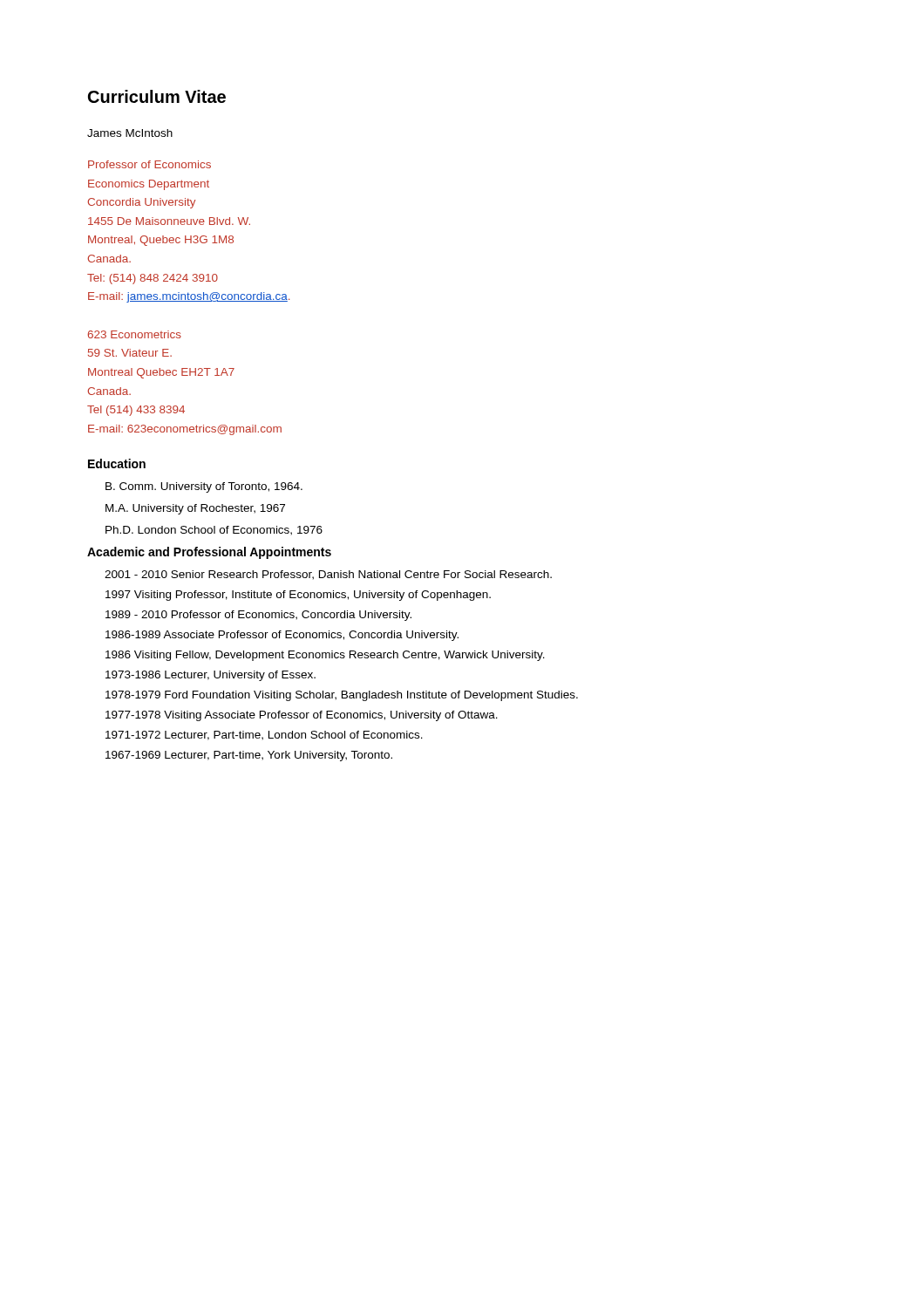Find the text block starting "1978-1979 Ford Foundation Visiting Scholar,"
924x1308 pixels.
(x=342, y=695)
